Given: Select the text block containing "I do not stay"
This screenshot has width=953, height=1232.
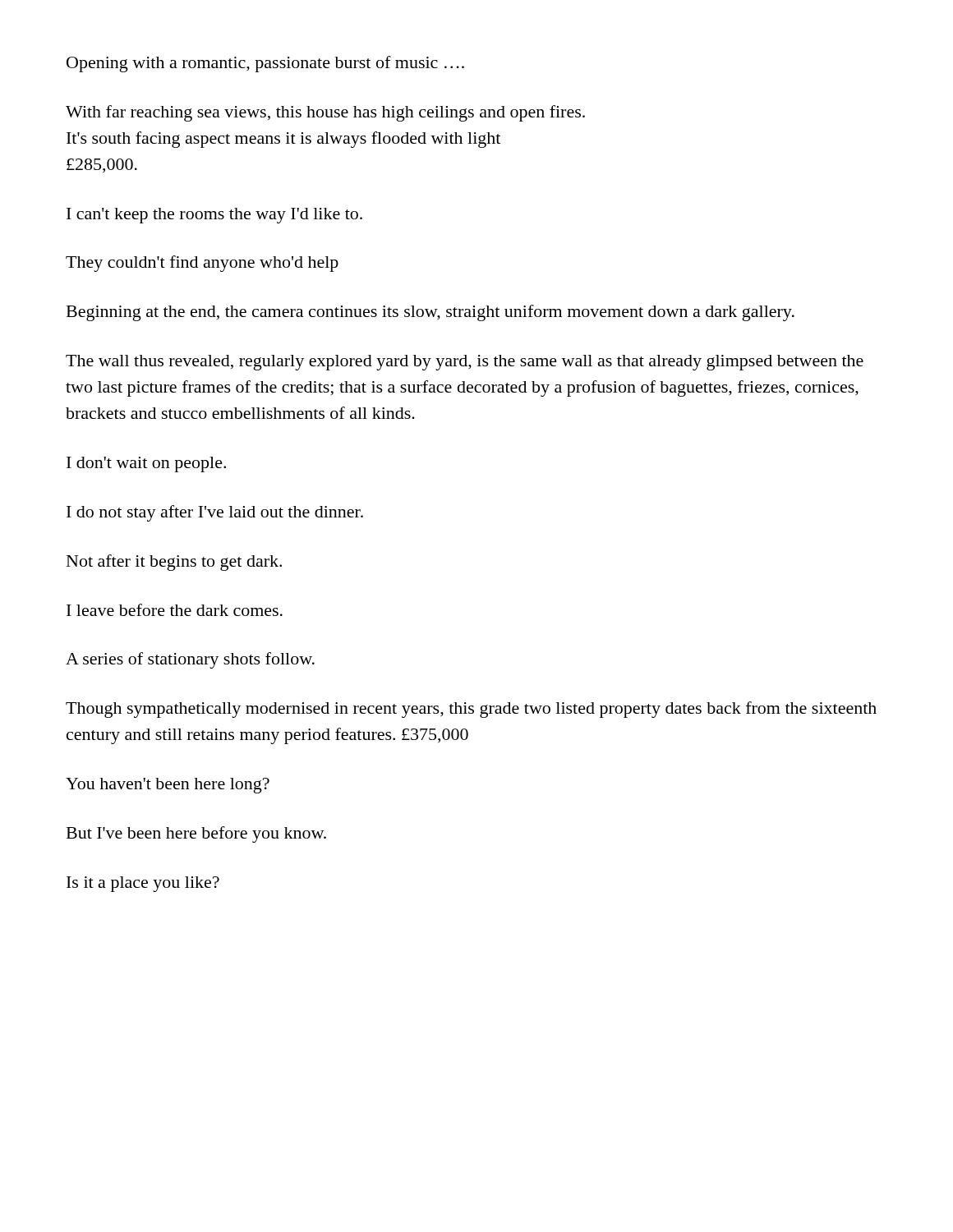Looking at the screenshot, I should (215, 511).
